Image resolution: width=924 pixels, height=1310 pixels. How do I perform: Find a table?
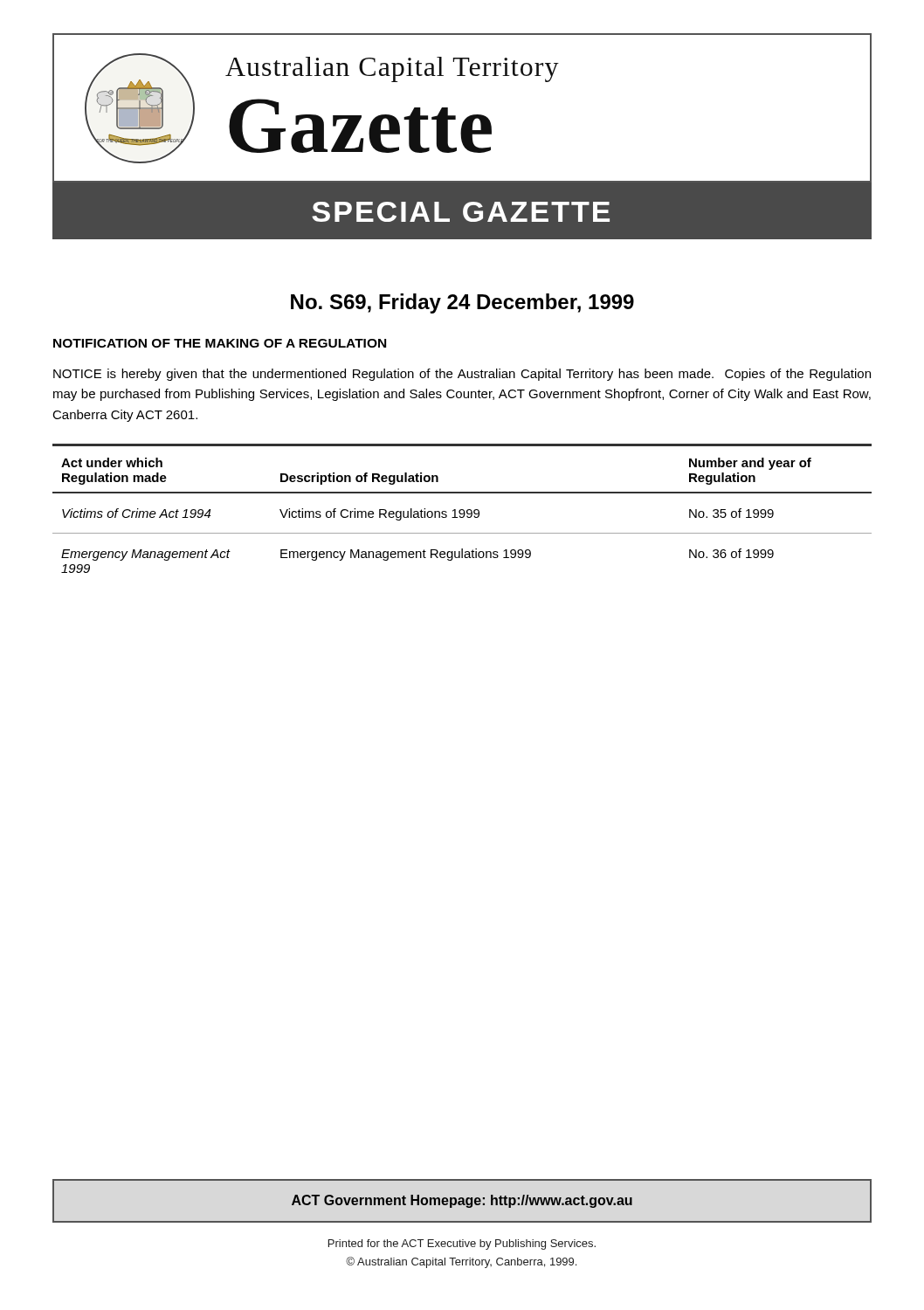coord(462,515)
